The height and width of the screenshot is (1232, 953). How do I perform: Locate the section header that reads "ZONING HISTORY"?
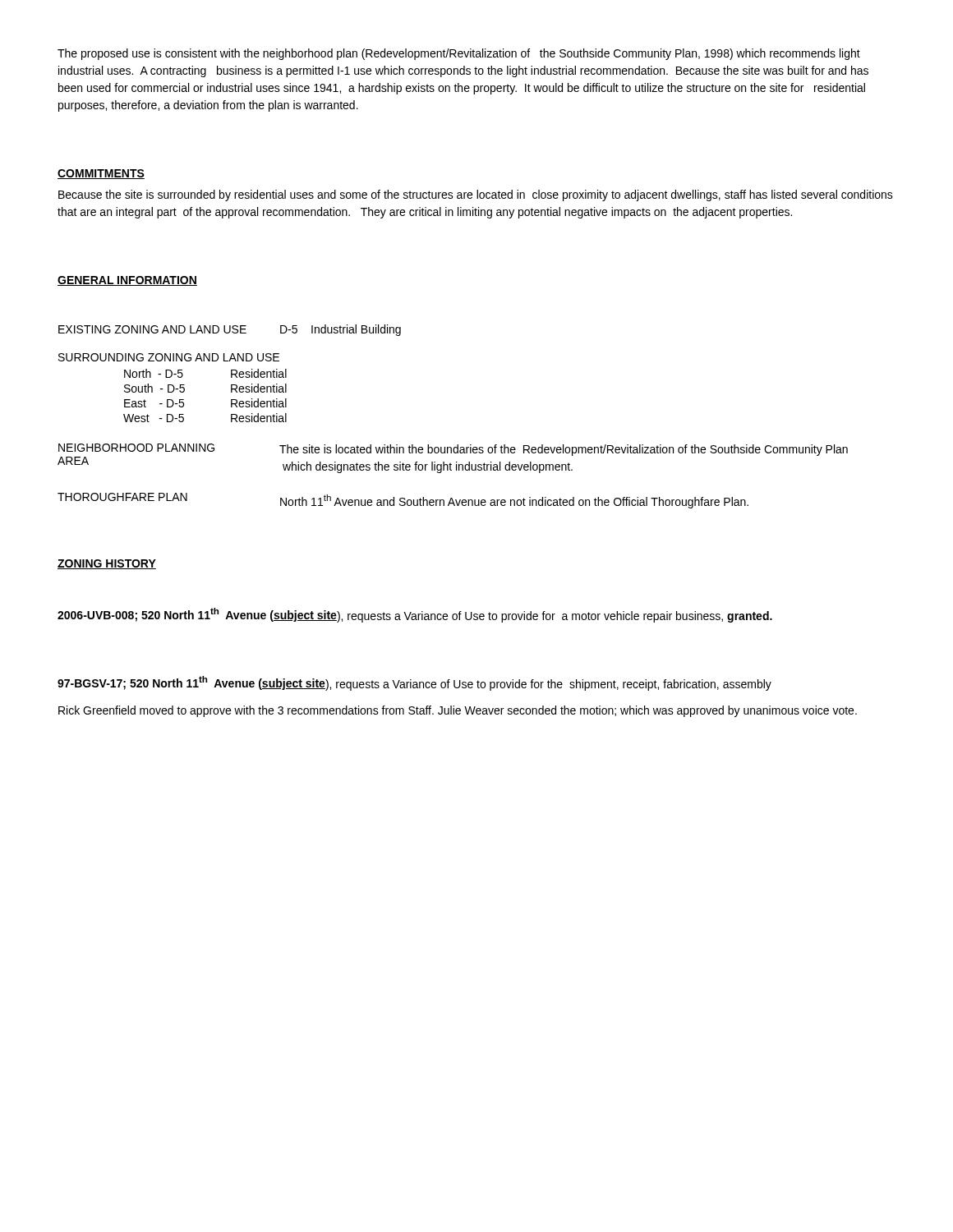click(107, 563)
